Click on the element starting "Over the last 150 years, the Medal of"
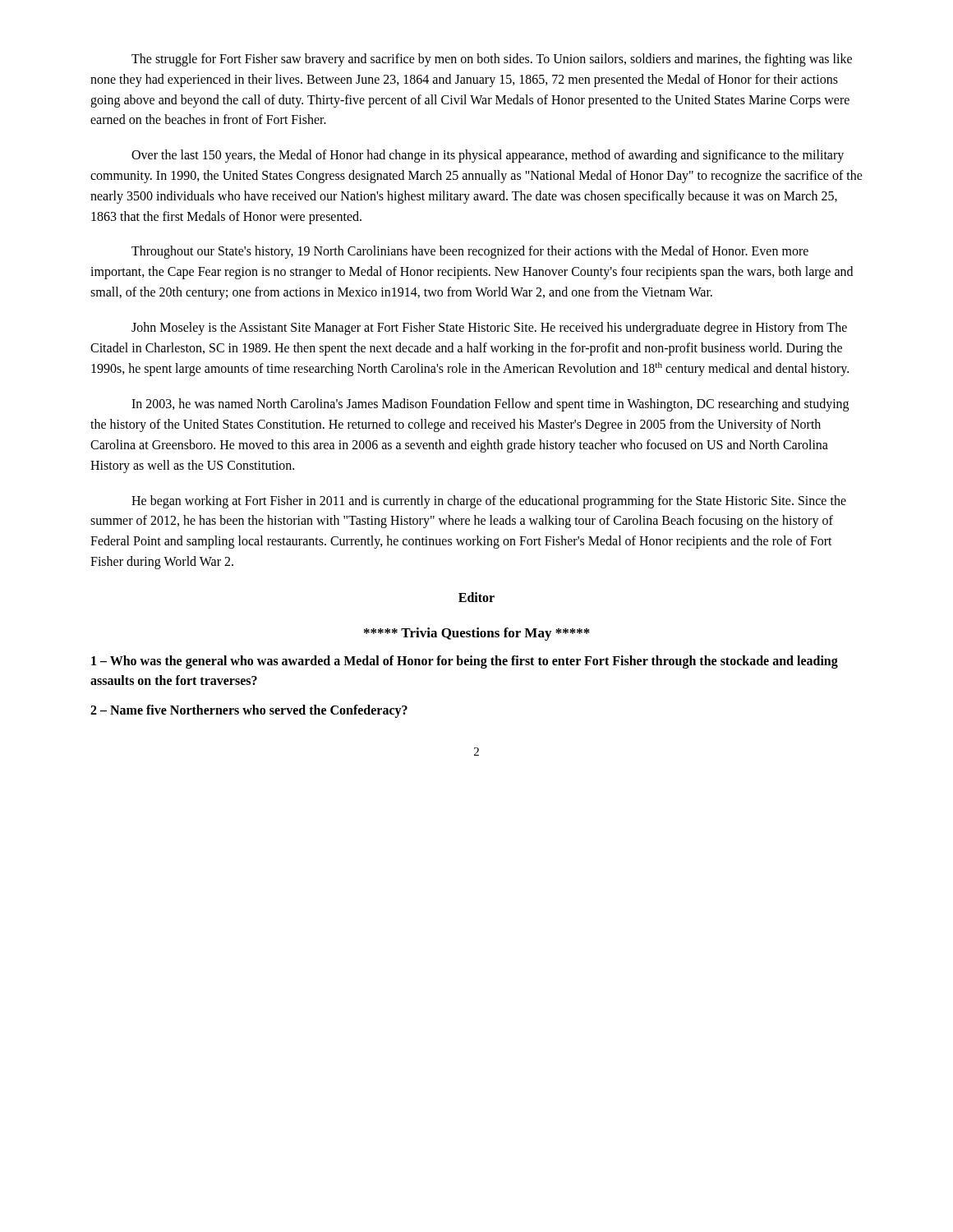The width and height of the screenshot is (953, 1232). tap(476, 186)
